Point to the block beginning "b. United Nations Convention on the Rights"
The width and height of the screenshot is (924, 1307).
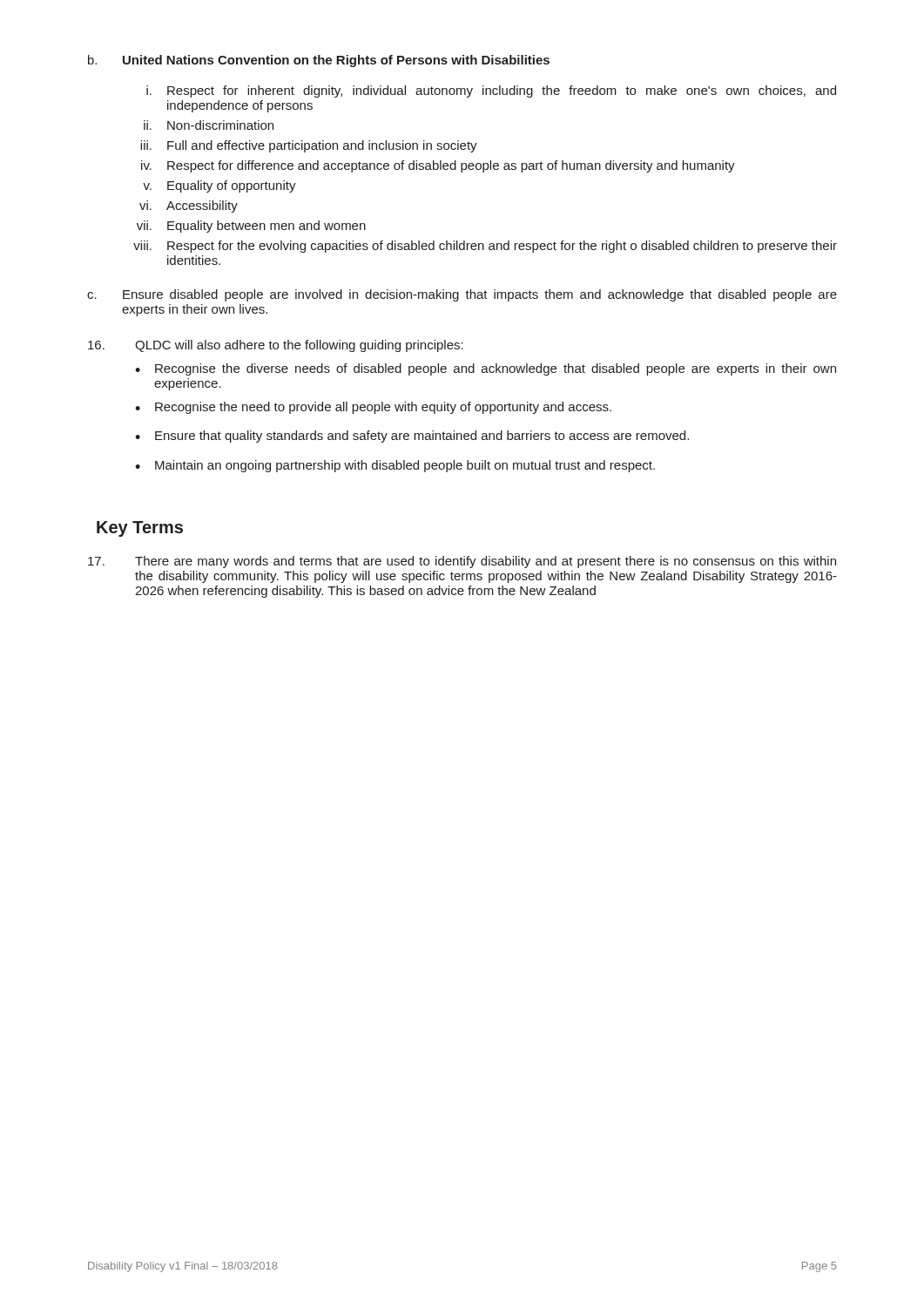point(319,60)
